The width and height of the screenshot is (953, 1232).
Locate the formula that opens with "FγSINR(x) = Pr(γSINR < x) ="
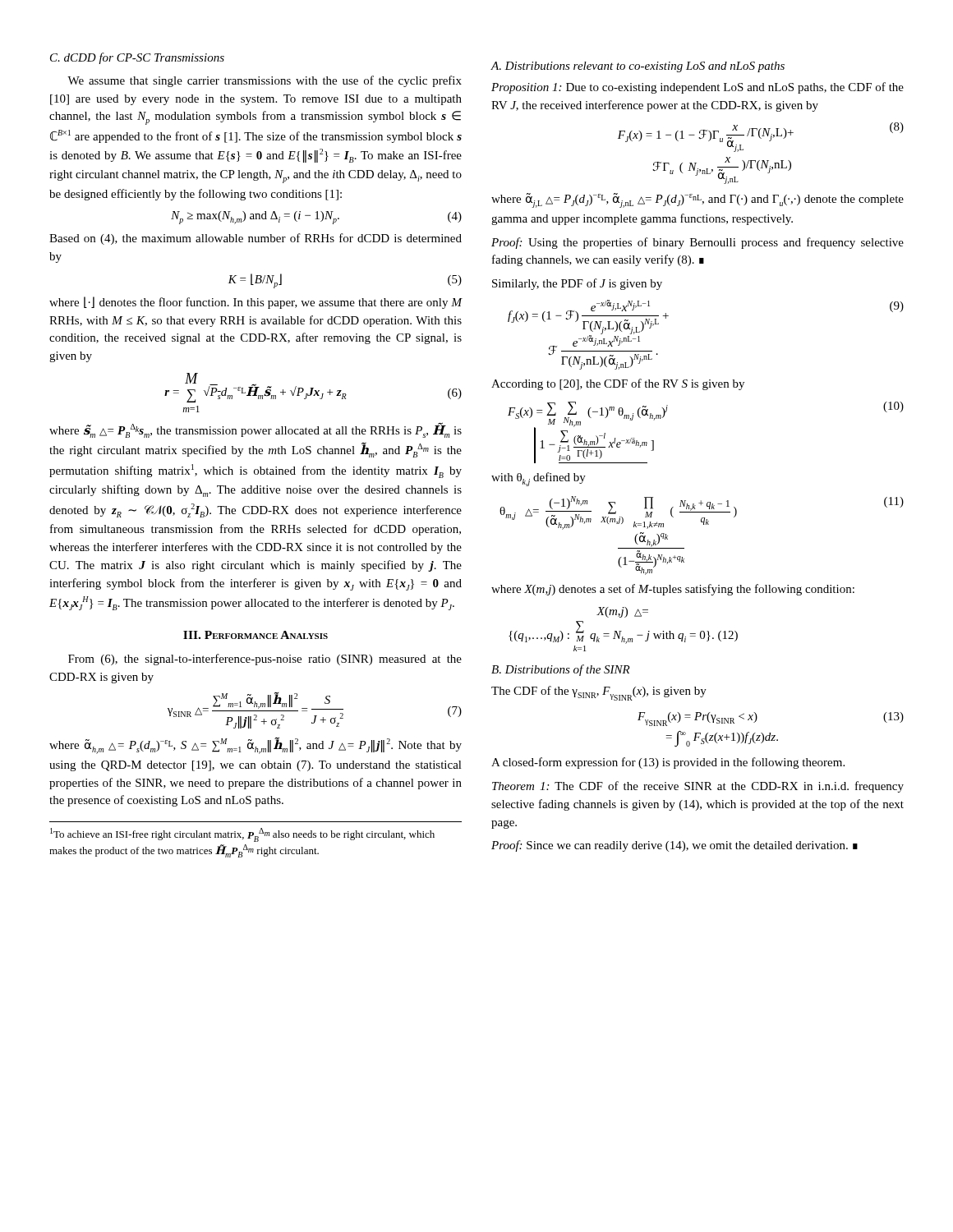point(698,729)
